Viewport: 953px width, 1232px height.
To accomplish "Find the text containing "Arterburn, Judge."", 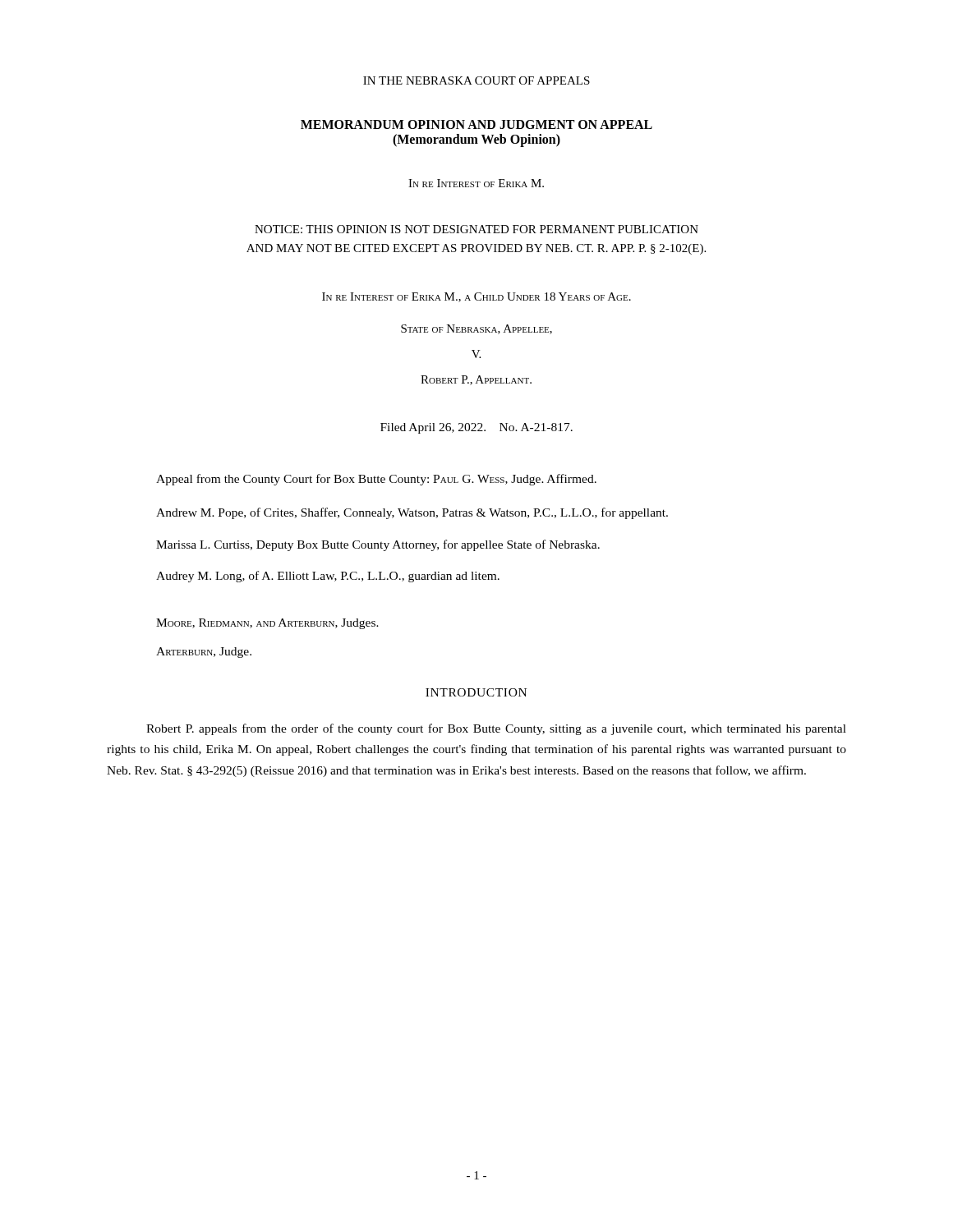I will click(x=204, y=651).
